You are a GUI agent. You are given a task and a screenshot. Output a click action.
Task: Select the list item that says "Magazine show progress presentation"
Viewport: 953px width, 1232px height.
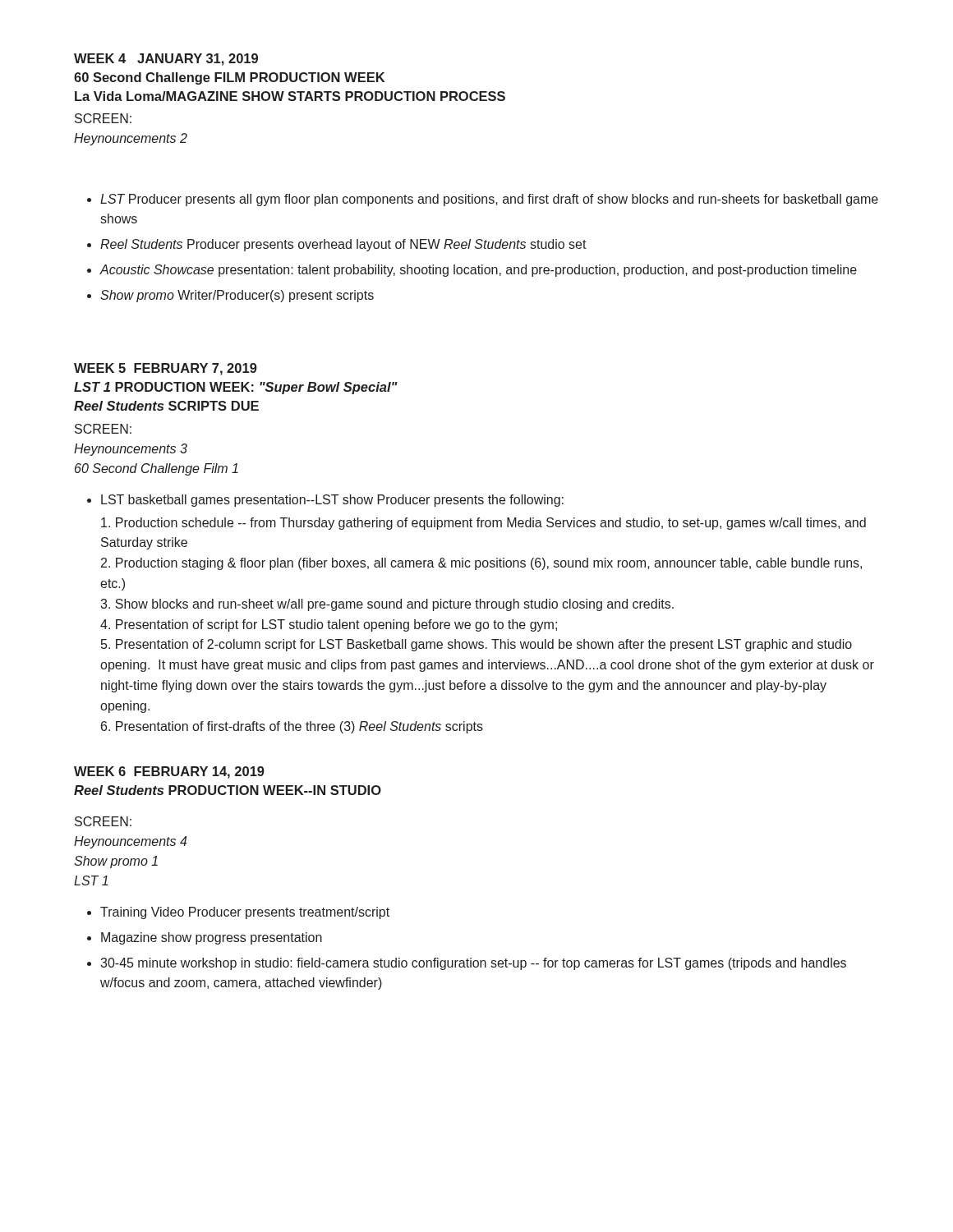(x=211, y=937)
